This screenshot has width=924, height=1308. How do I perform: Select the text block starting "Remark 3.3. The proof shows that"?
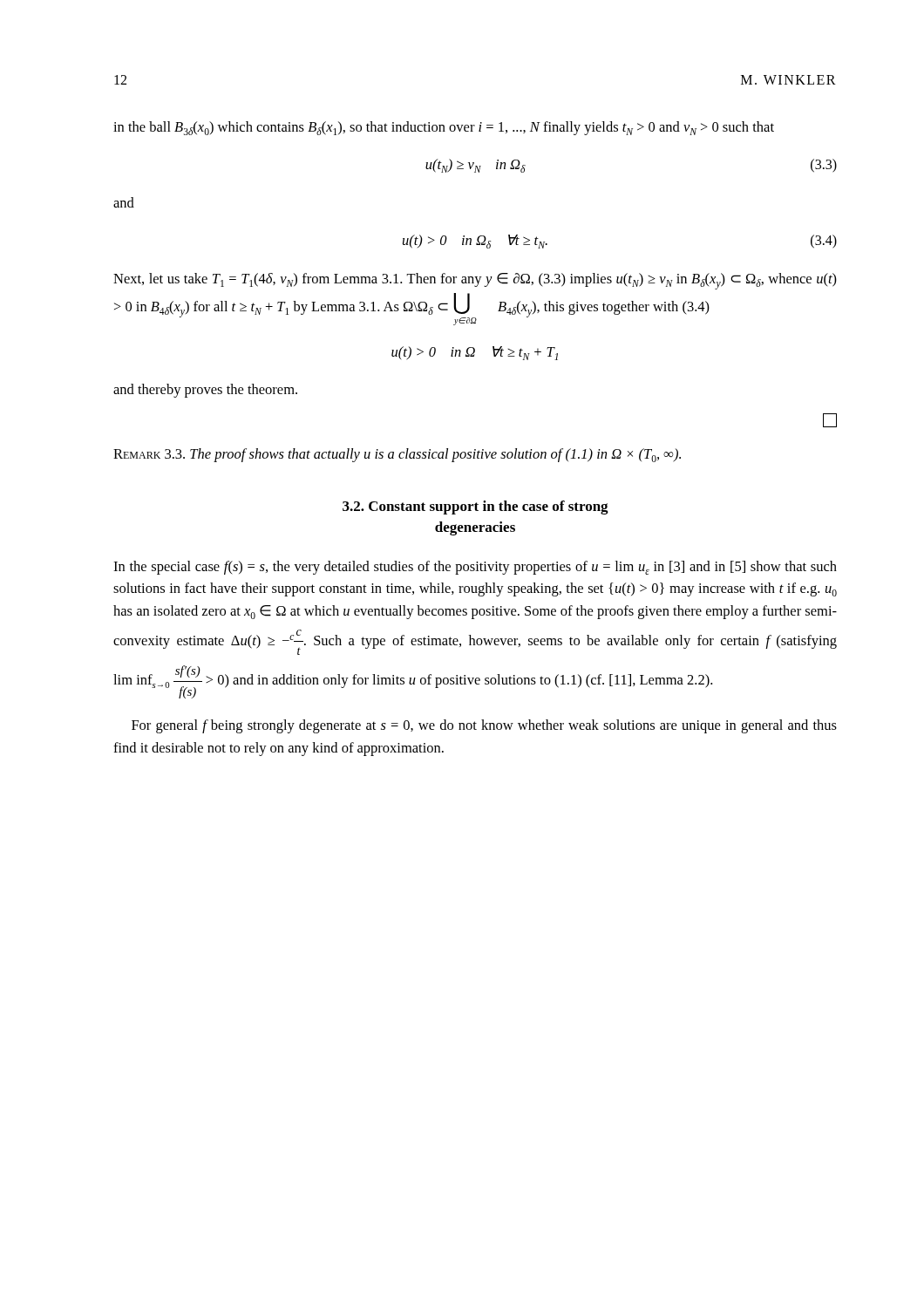click(398, 455)
